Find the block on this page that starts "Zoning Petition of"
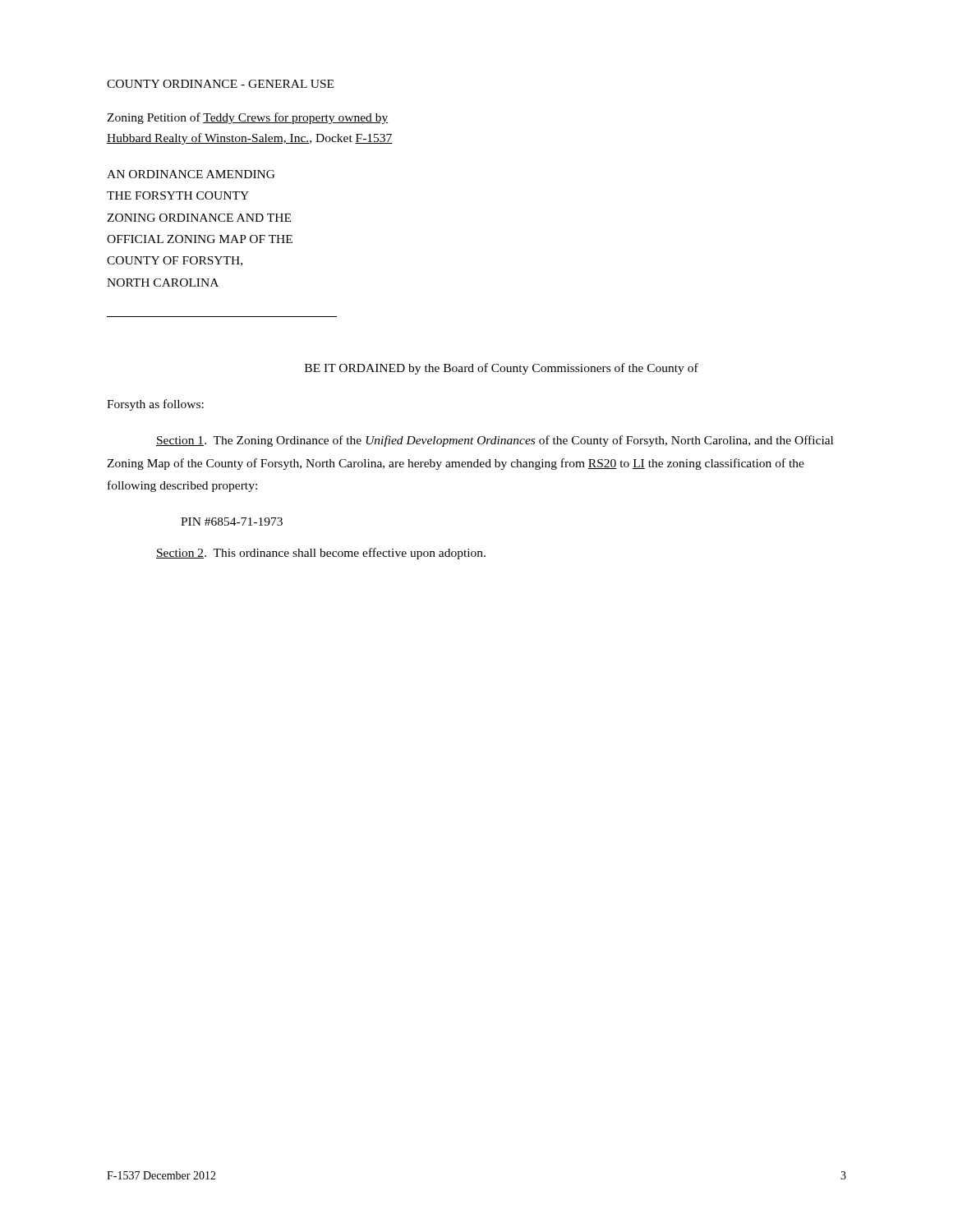Image resolution: width=953 pixels, height=1232 pixels. [x=249, y=127]
